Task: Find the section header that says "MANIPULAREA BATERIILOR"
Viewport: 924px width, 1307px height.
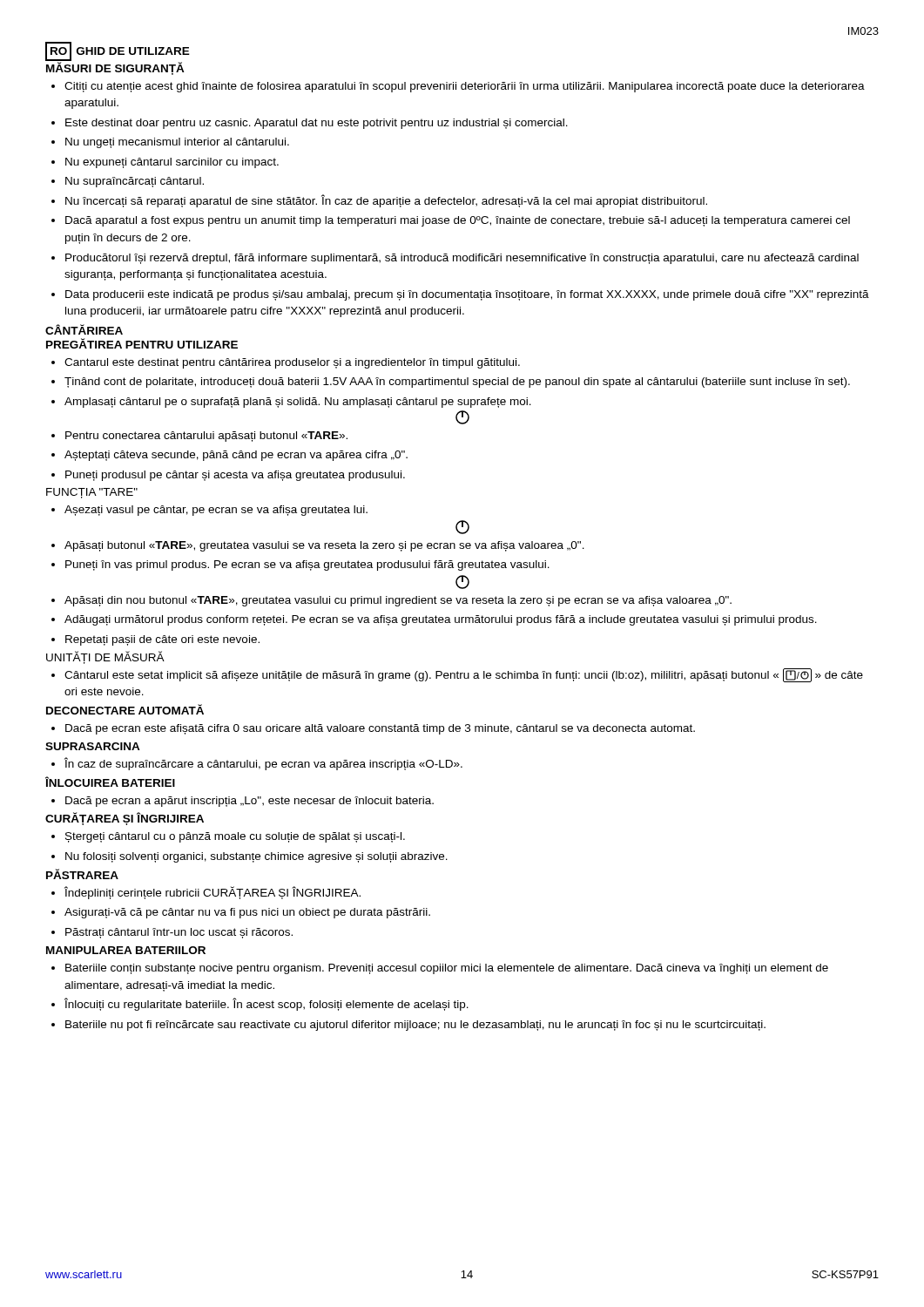Action: pos(126,950)
